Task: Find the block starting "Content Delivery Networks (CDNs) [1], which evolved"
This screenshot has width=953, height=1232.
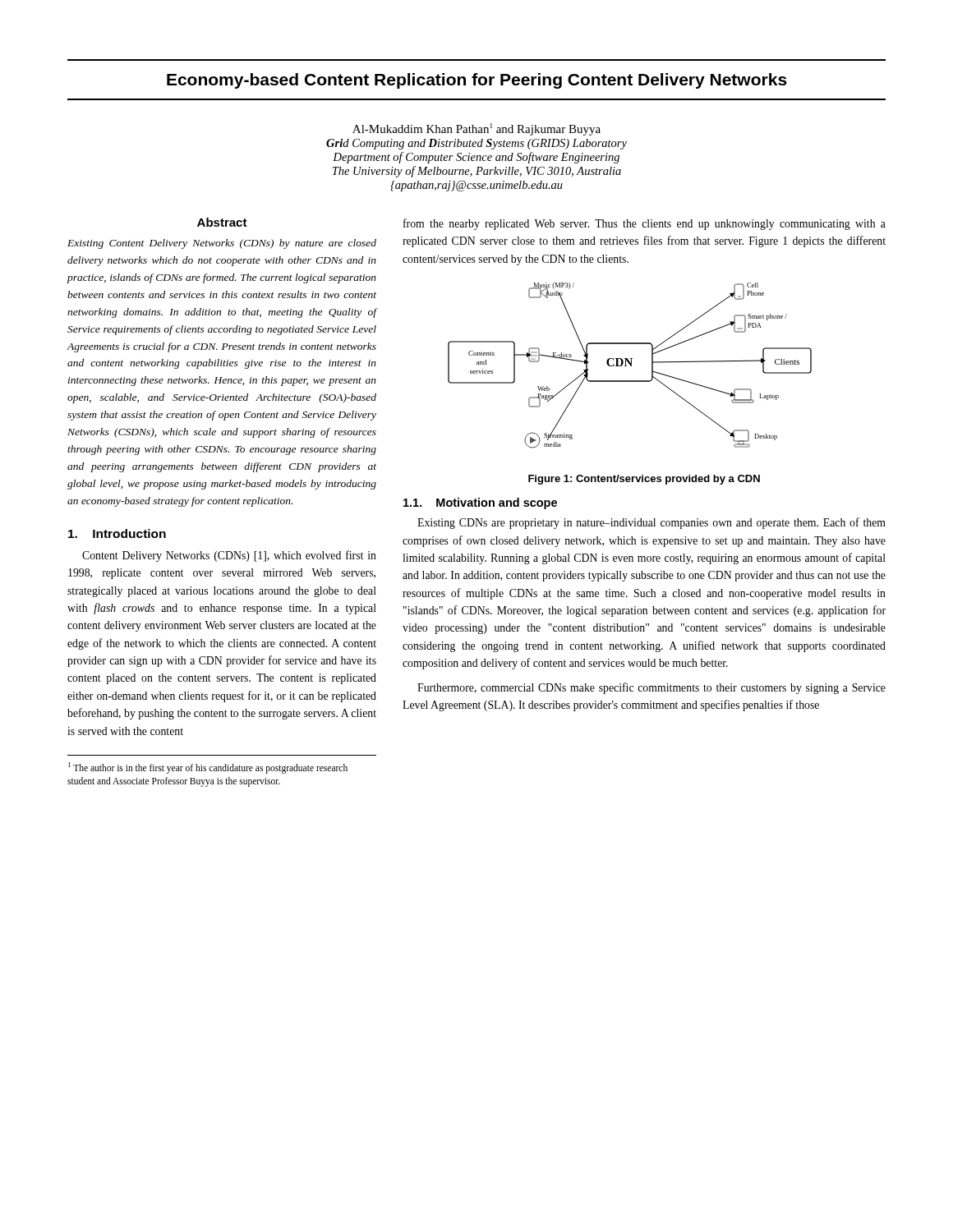Action: (222, 643)
